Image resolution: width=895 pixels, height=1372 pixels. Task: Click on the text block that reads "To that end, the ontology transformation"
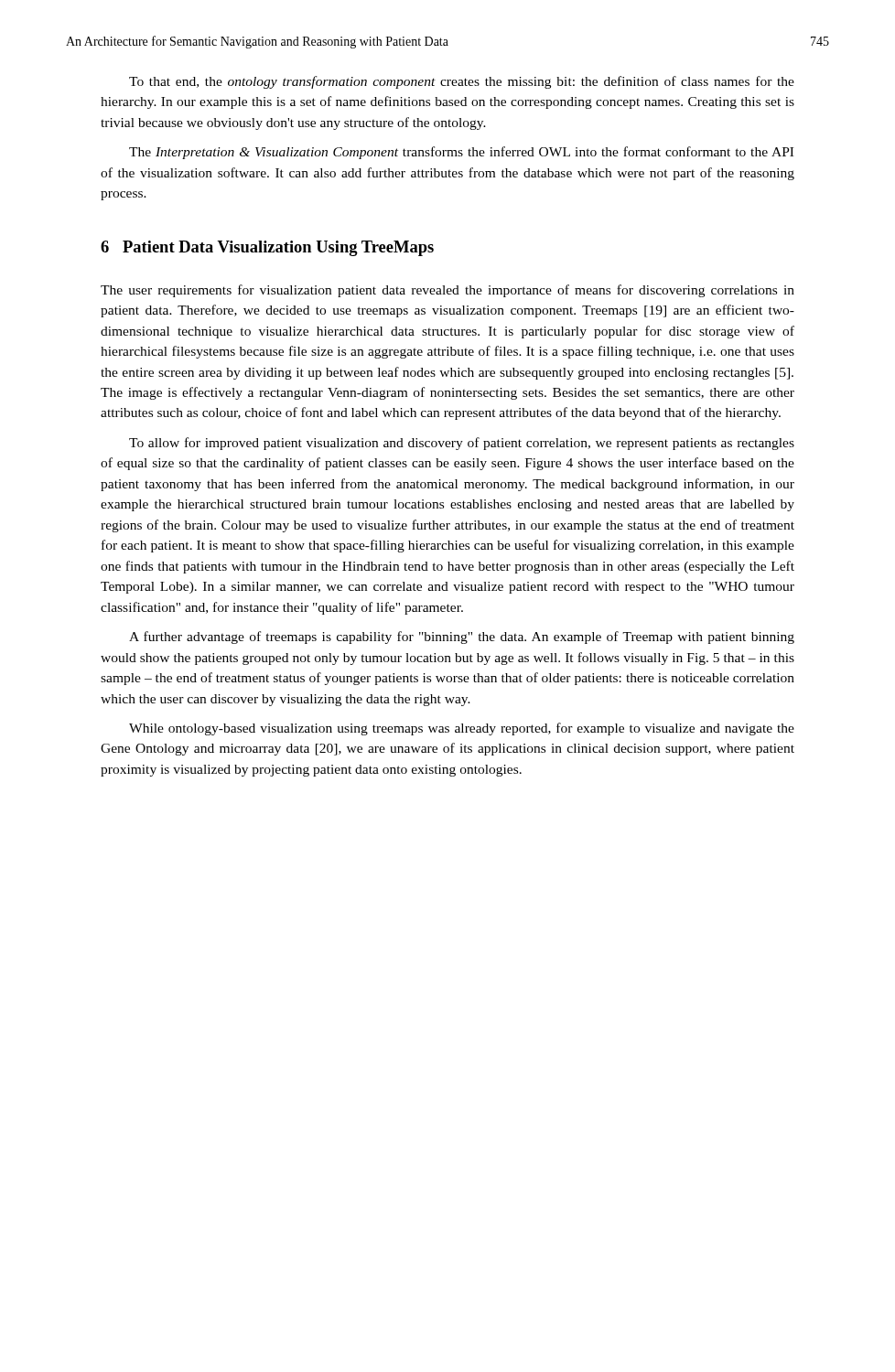[448, 101]
